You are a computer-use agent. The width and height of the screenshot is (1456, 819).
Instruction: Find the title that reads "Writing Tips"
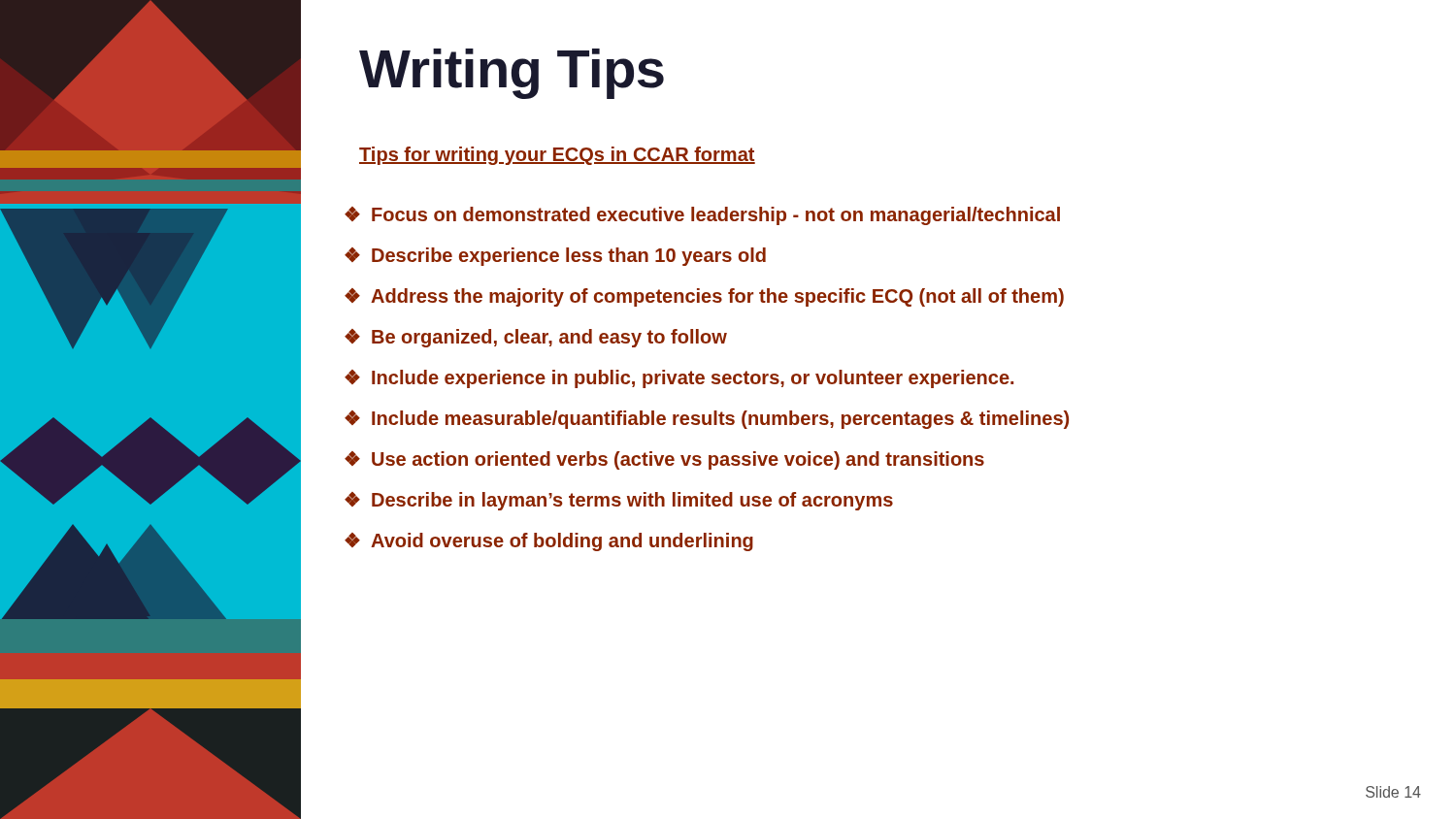click(512, 68)
